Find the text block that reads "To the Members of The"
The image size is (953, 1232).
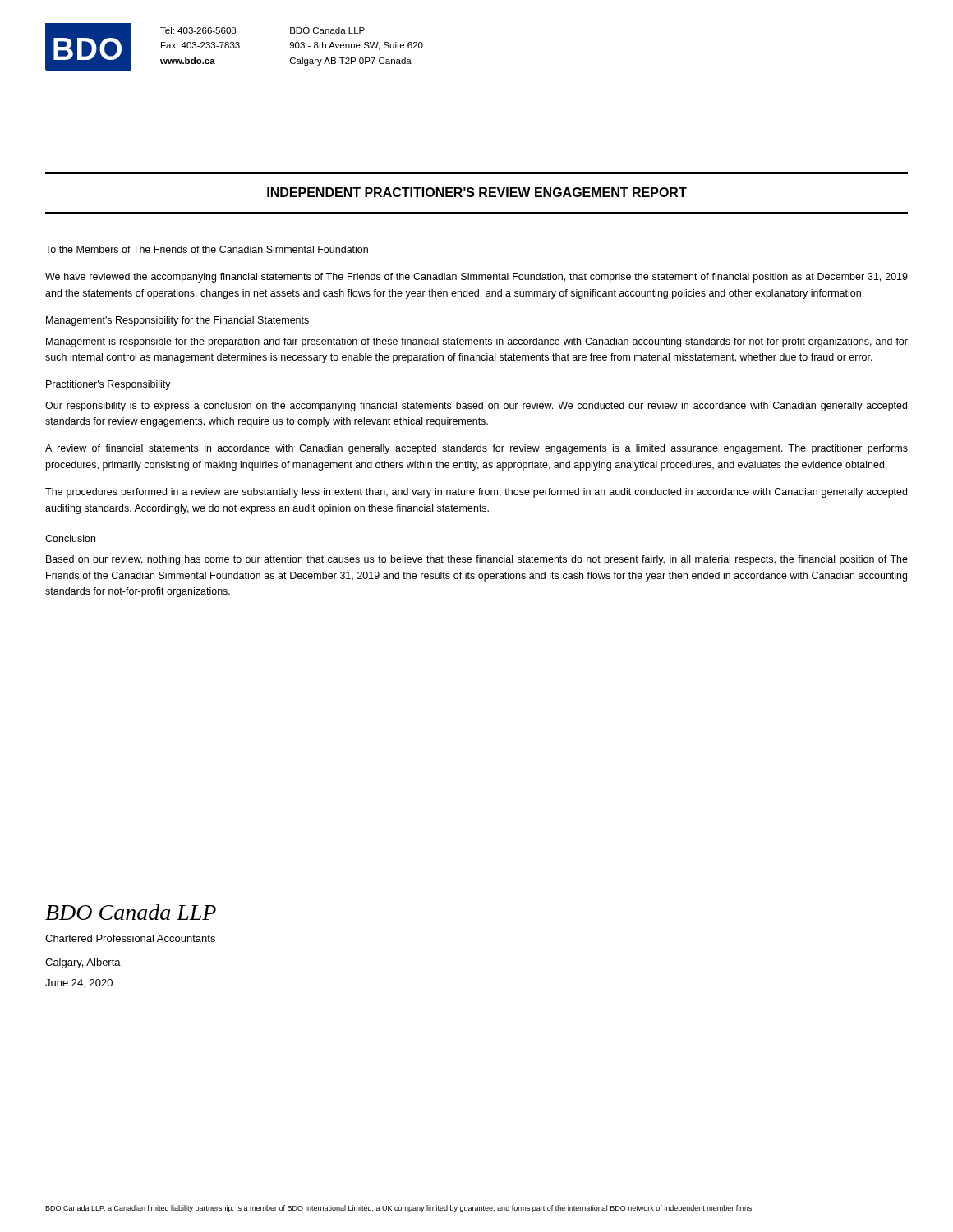[207, 250]
